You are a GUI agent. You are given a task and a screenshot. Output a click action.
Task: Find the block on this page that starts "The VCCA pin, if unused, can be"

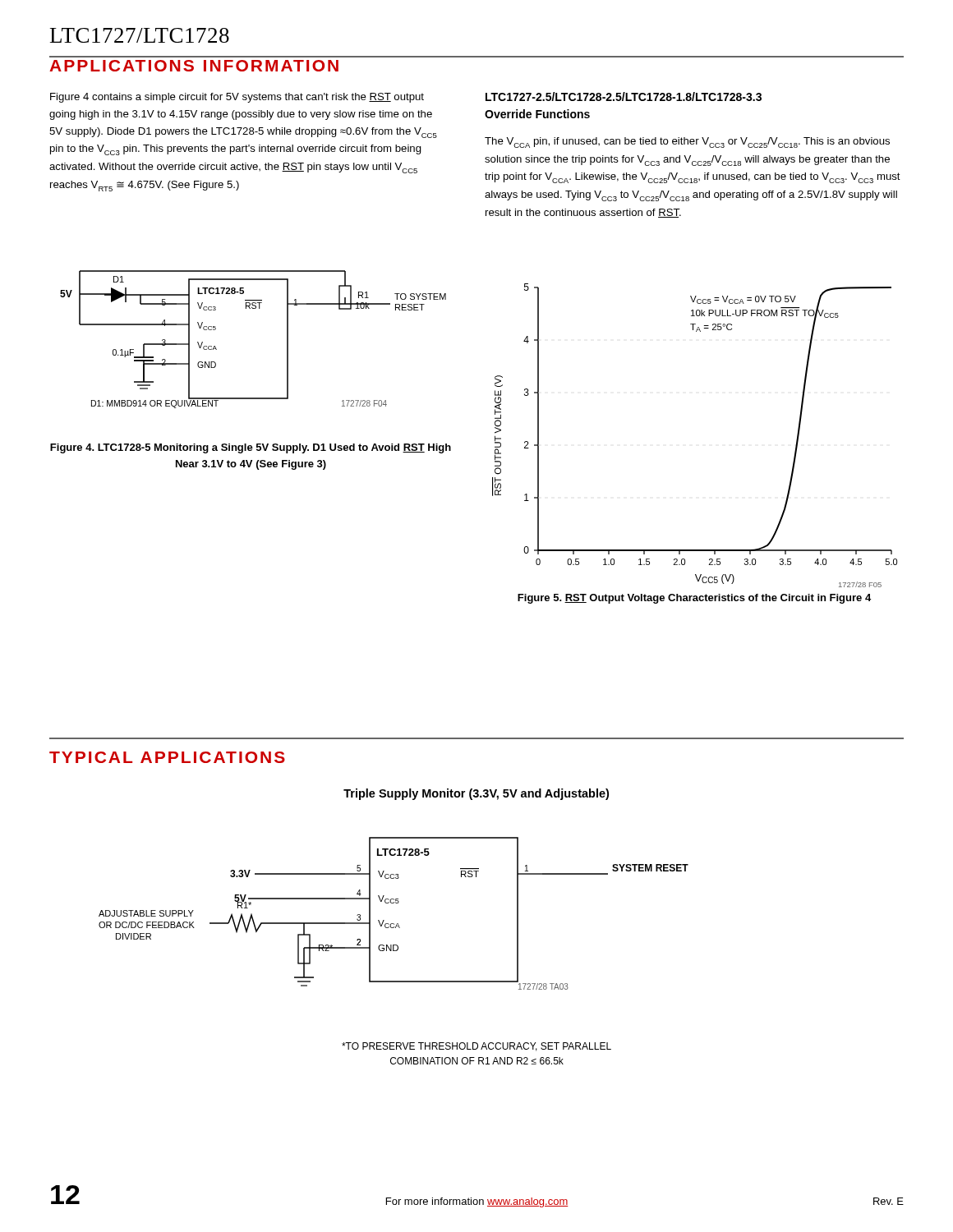pos(692,176)
